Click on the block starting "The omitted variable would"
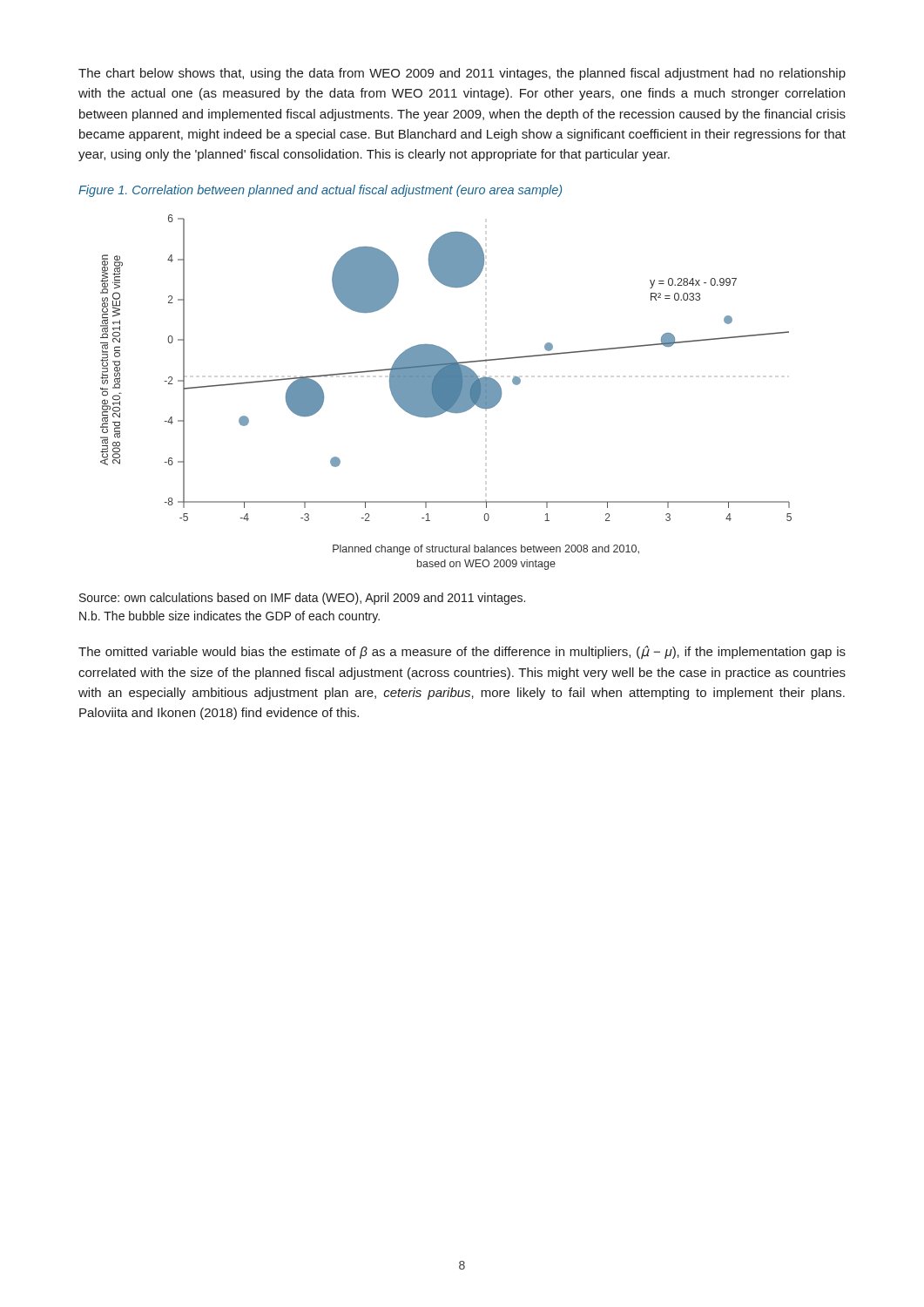Screen dimensions: 1307x924 (x=462, y=682)
